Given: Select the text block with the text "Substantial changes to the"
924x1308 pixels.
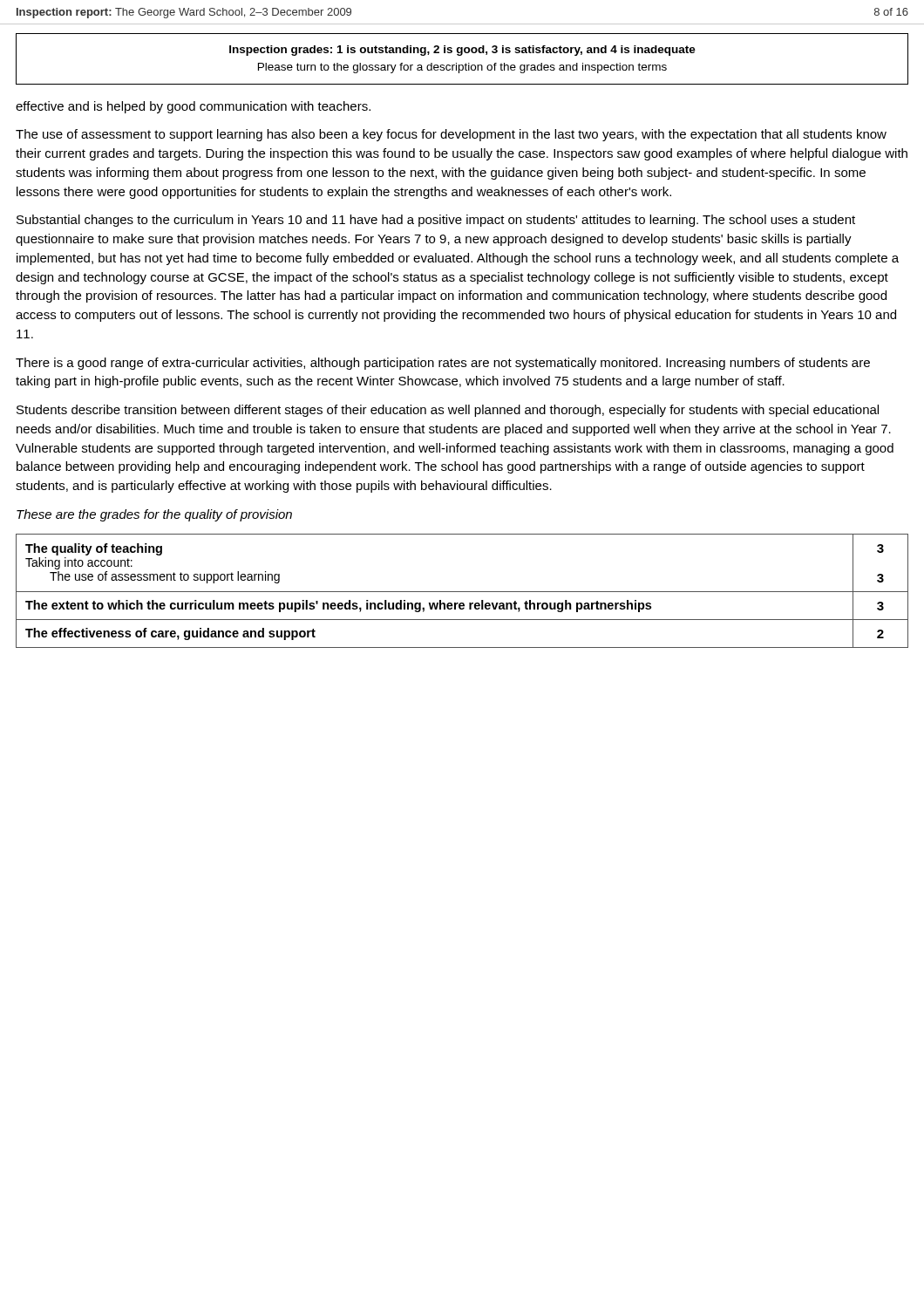Looking at the screenshot, I should pos(462,277).
